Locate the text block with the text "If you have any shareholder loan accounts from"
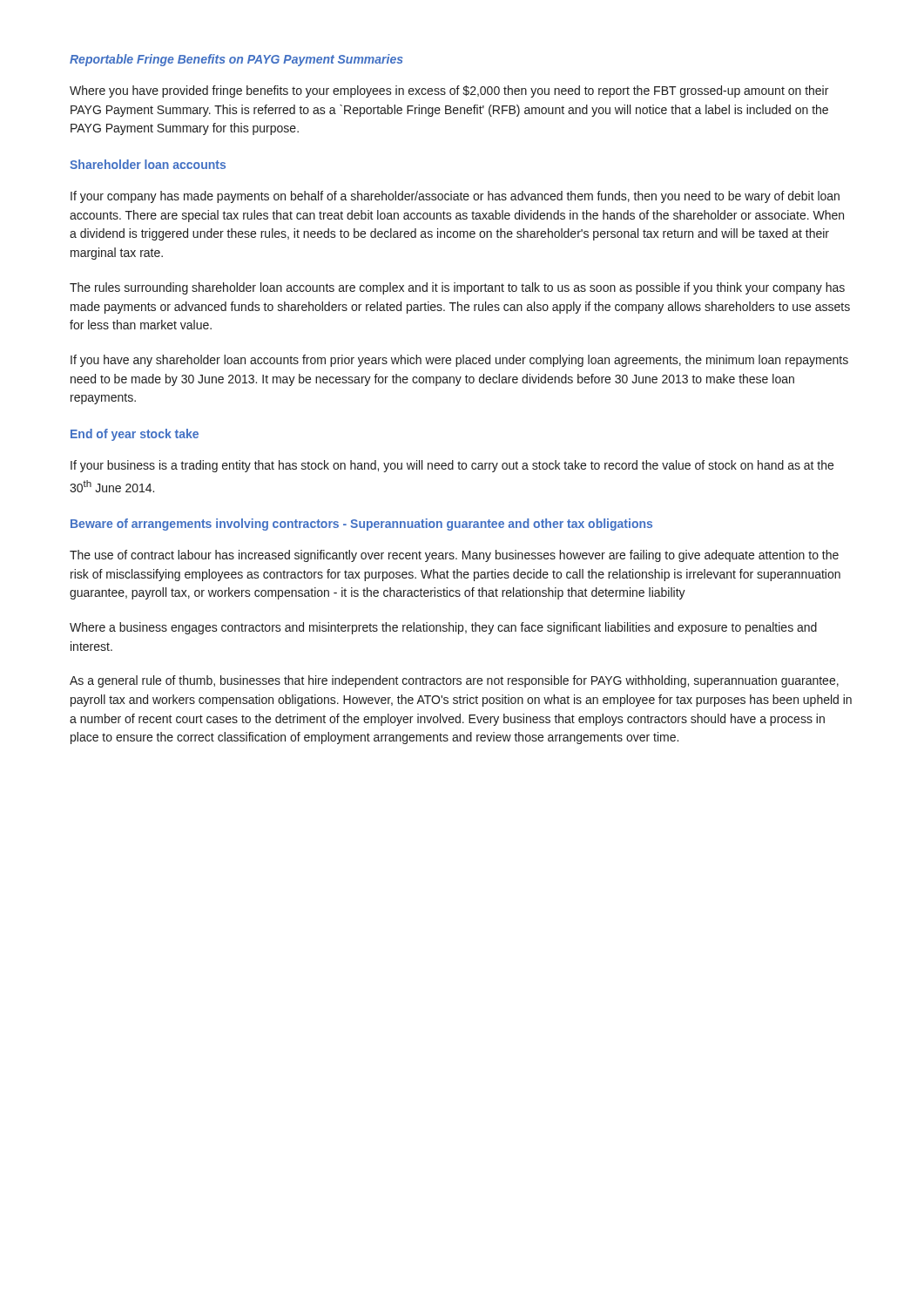The height and width of the screenshot is (1307, 924). tap(459, 379)
